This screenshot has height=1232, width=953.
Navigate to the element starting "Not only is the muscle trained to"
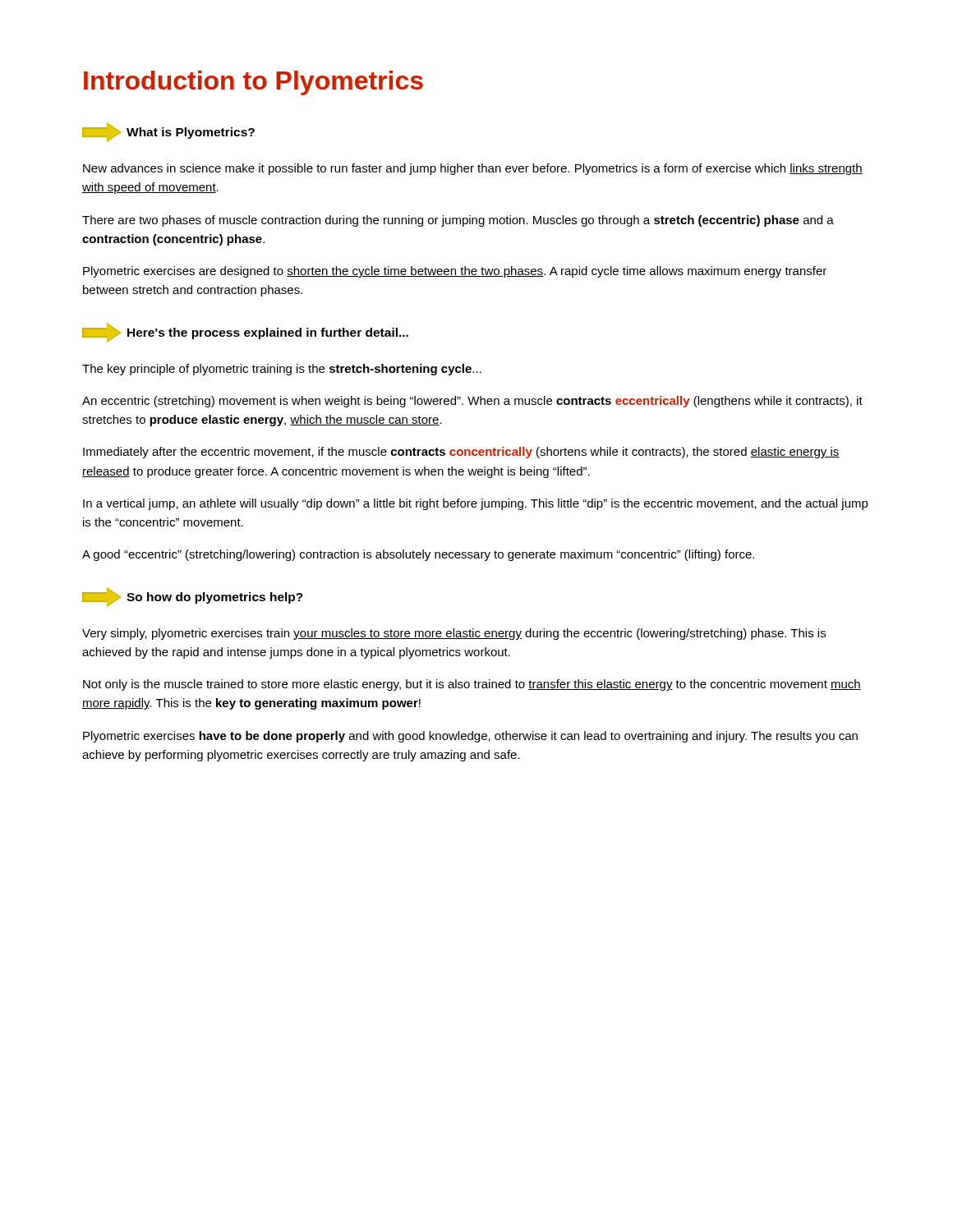(471, 693)
